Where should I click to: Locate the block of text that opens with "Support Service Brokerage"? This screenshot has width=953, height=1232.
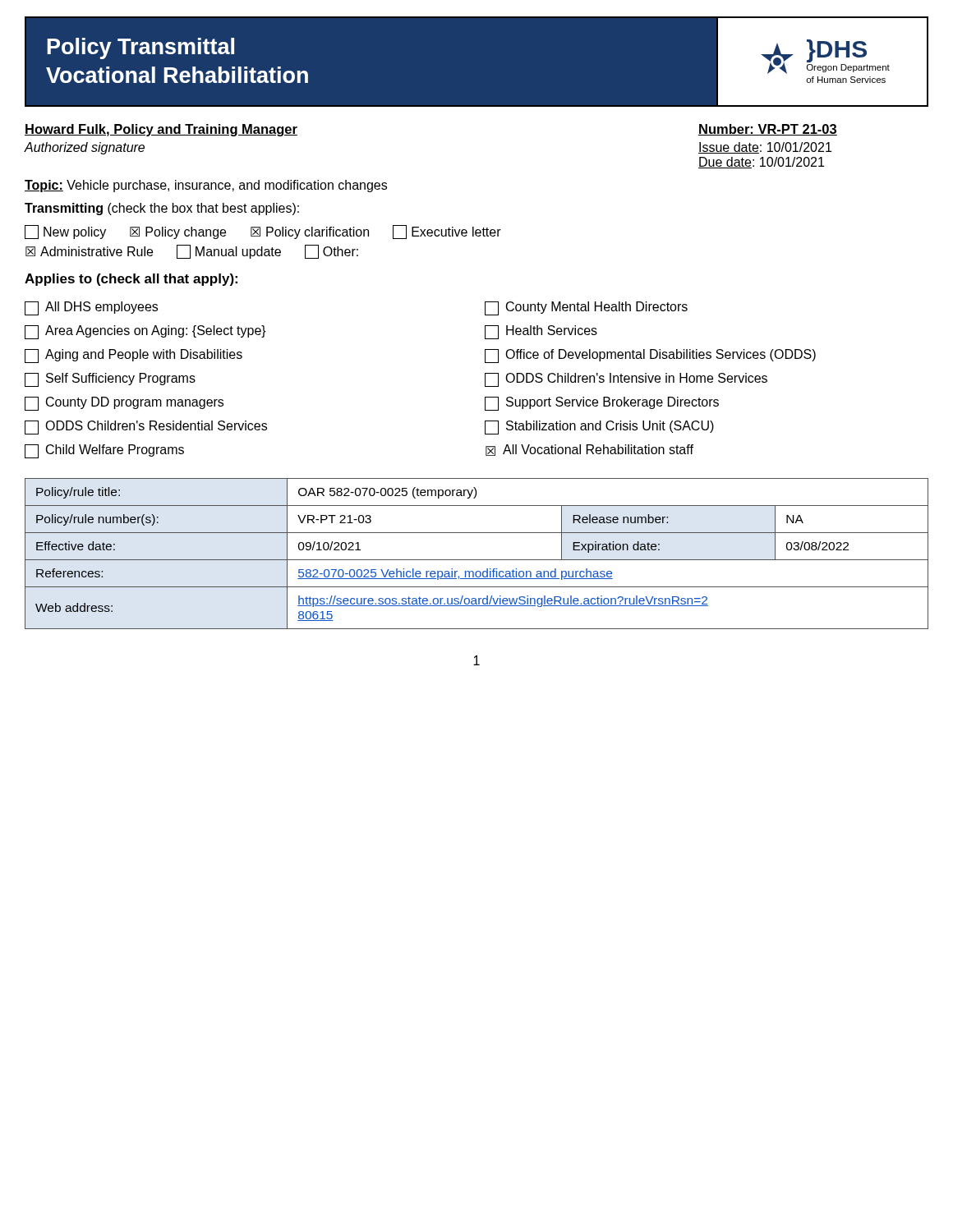pos(602,403)
